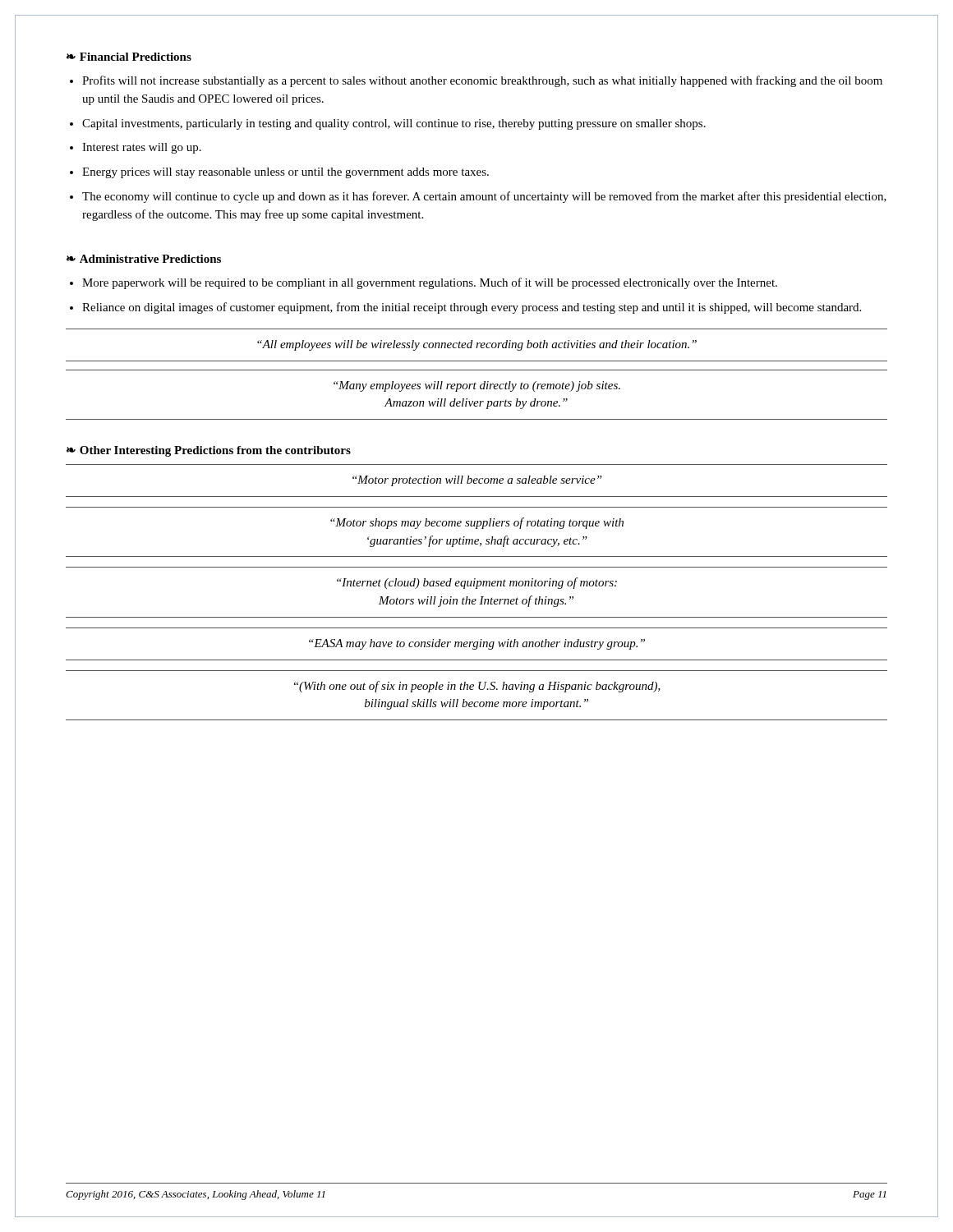
Task: Locate the list item containing "More paperwork will be required"
Action: [485, 283]
